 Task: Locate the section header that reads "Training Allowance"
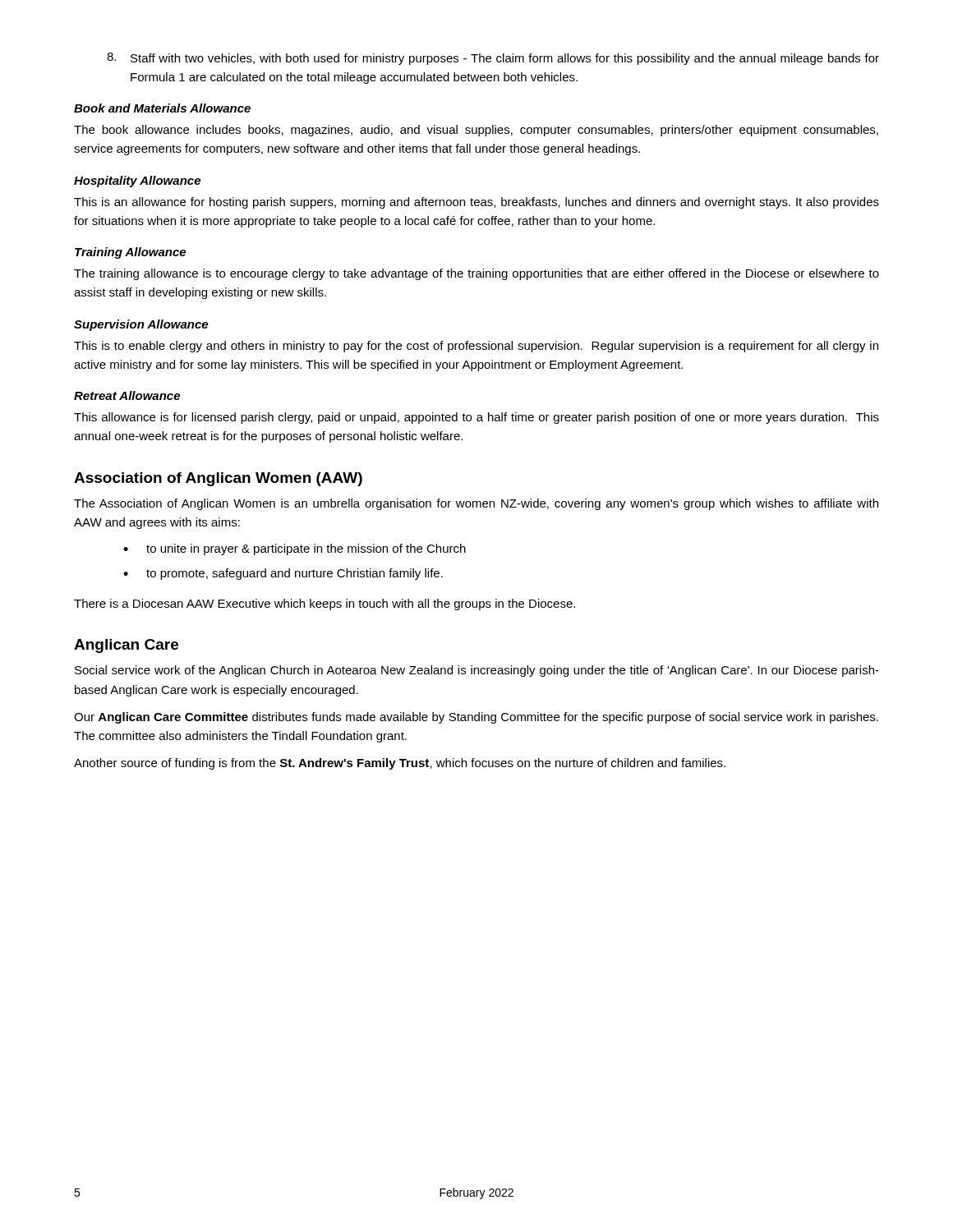click(130, 252)
